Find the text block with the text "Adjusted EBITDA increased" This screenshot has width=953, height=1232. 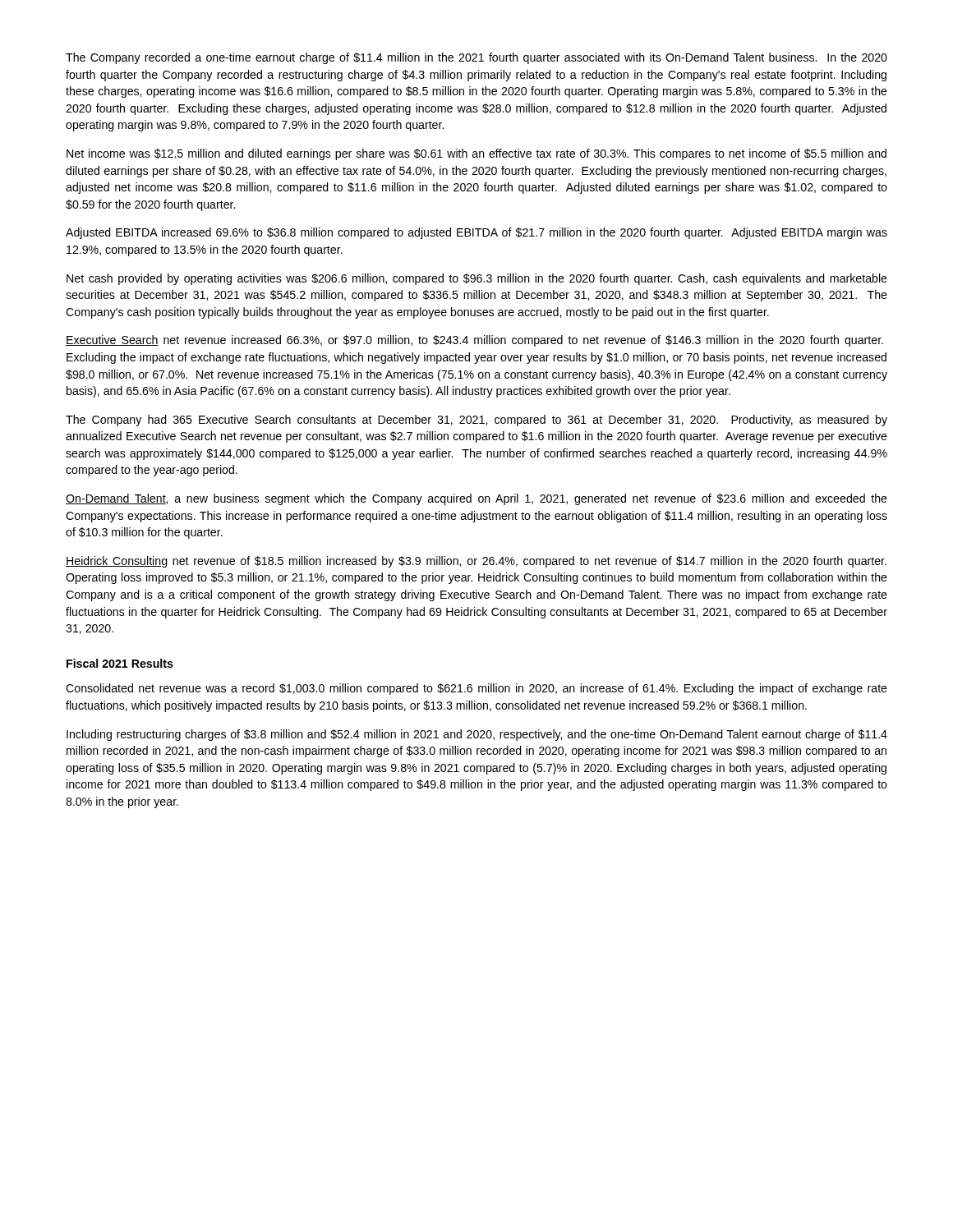click(476, 241)
